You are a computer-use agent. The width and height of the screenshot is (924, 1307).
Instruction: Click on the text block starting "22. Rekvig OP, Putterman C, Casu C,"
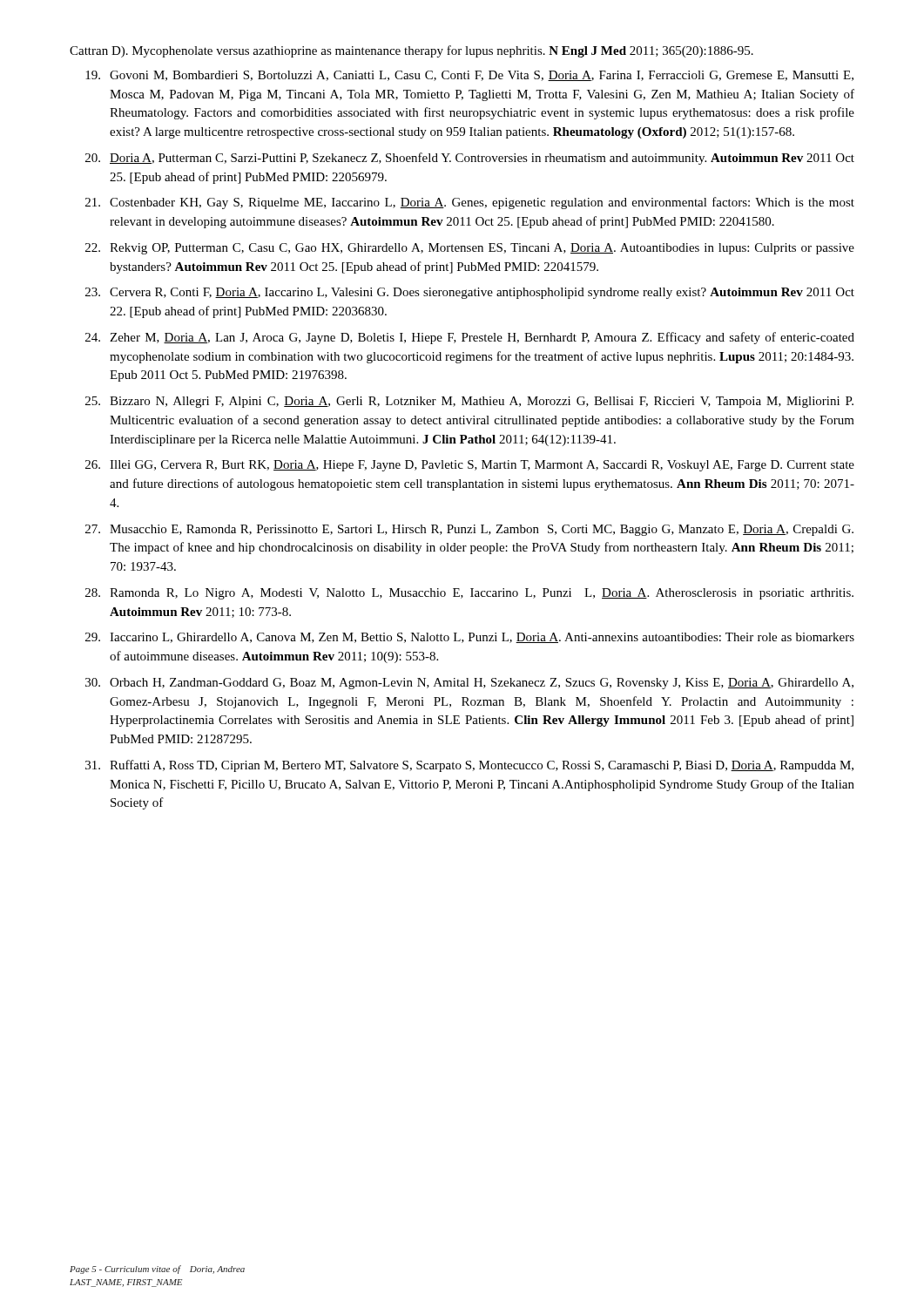pos(462,257)
